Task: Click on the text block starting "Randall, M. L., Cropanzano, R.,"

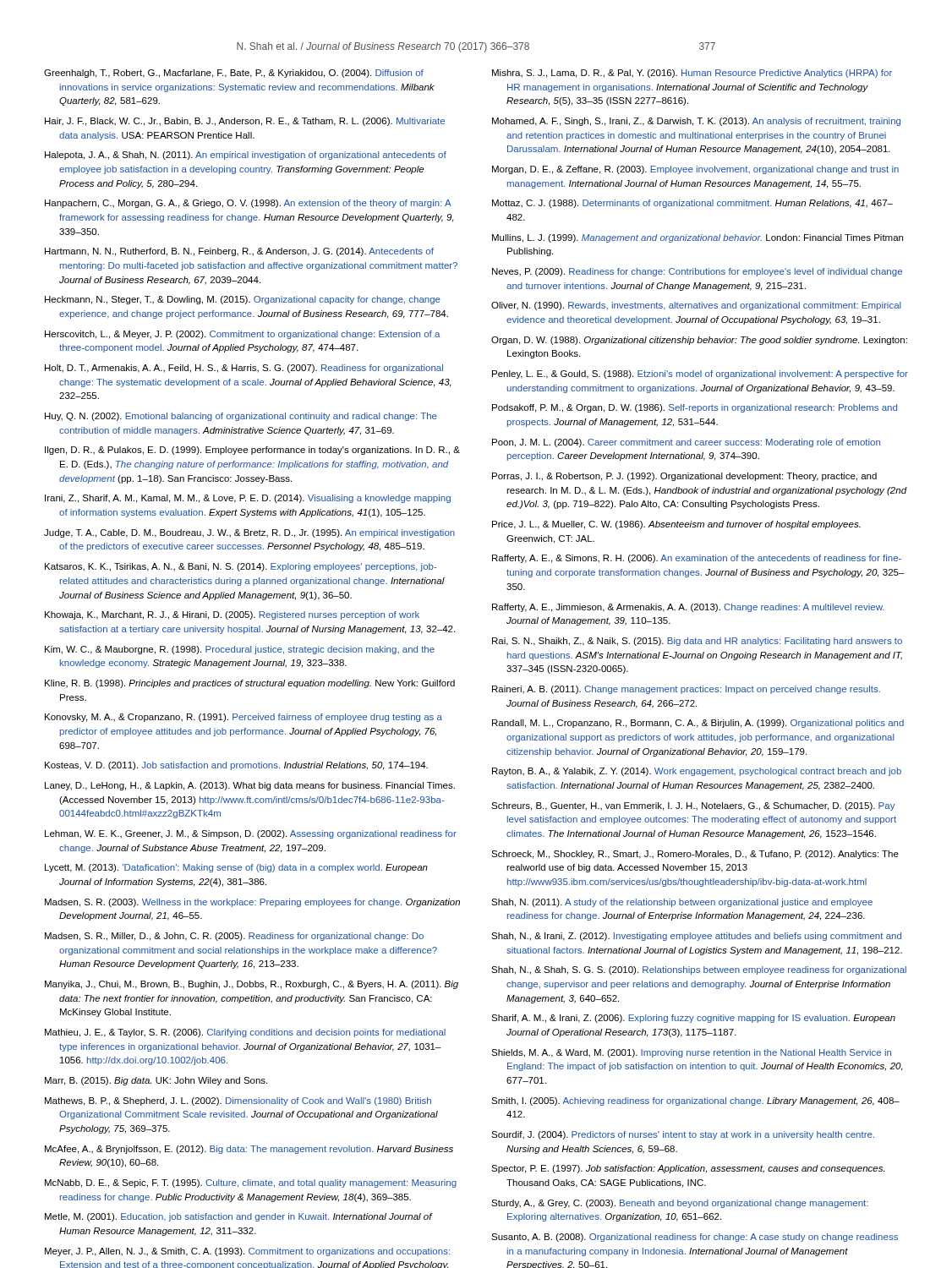Action: (698, 737)
